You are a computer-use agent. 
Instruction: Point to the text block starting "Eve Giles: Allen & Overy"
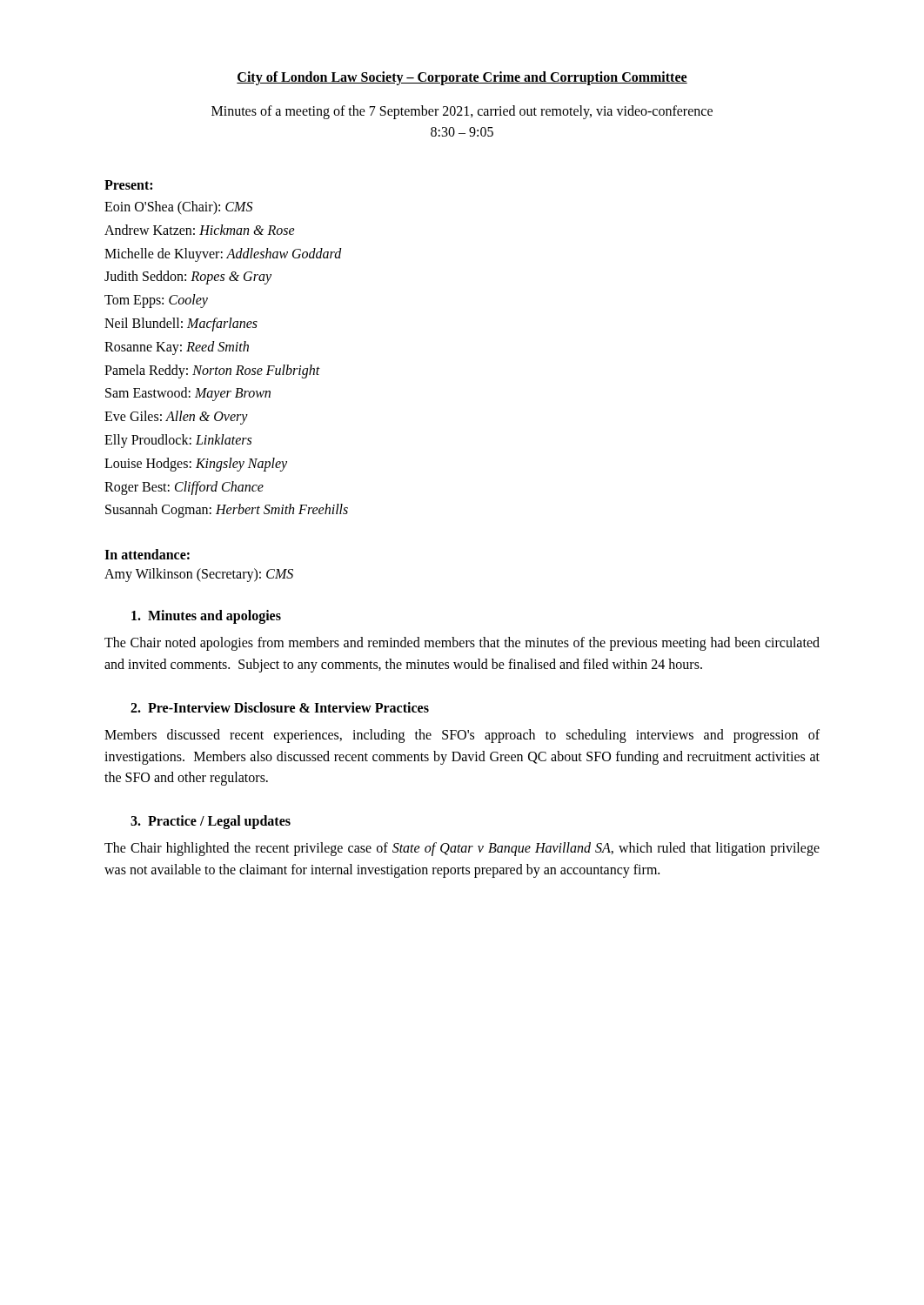coord(176,418)
